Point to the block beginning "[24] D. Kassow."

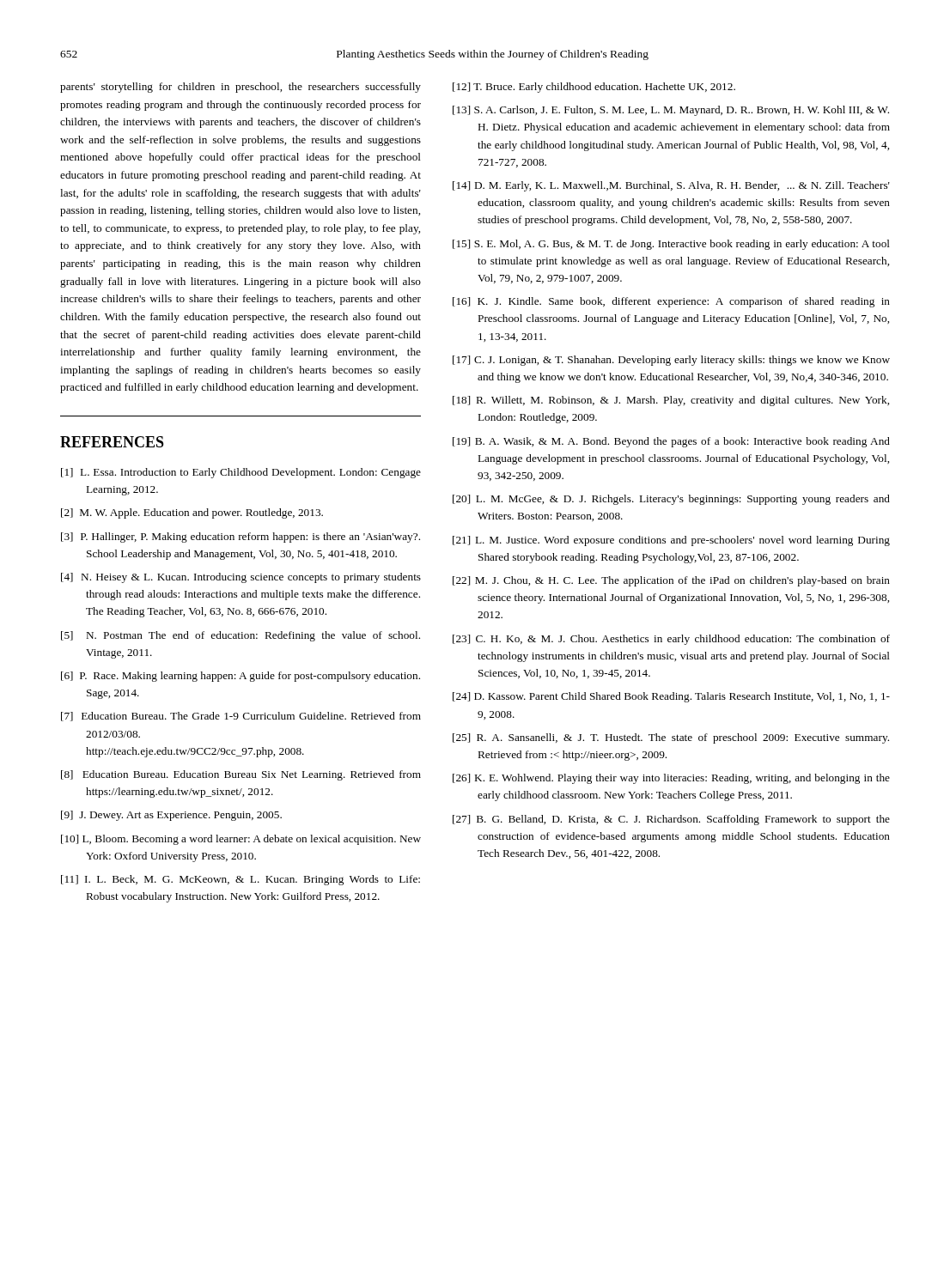671,705
